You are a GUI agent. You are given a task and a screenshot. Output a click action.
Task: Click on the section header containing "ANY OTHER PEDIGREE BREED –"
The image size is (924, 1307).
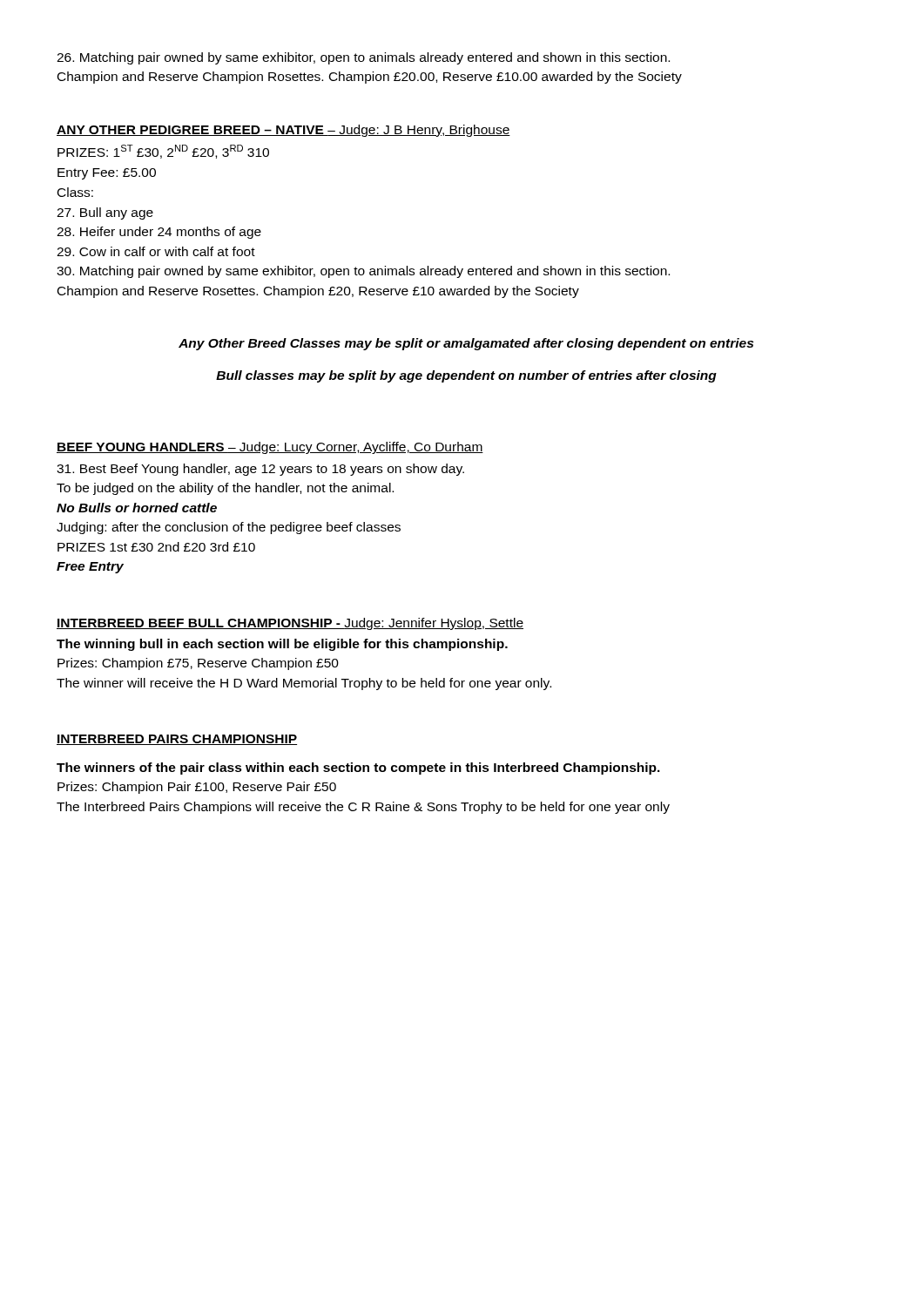tap(283, 129)
